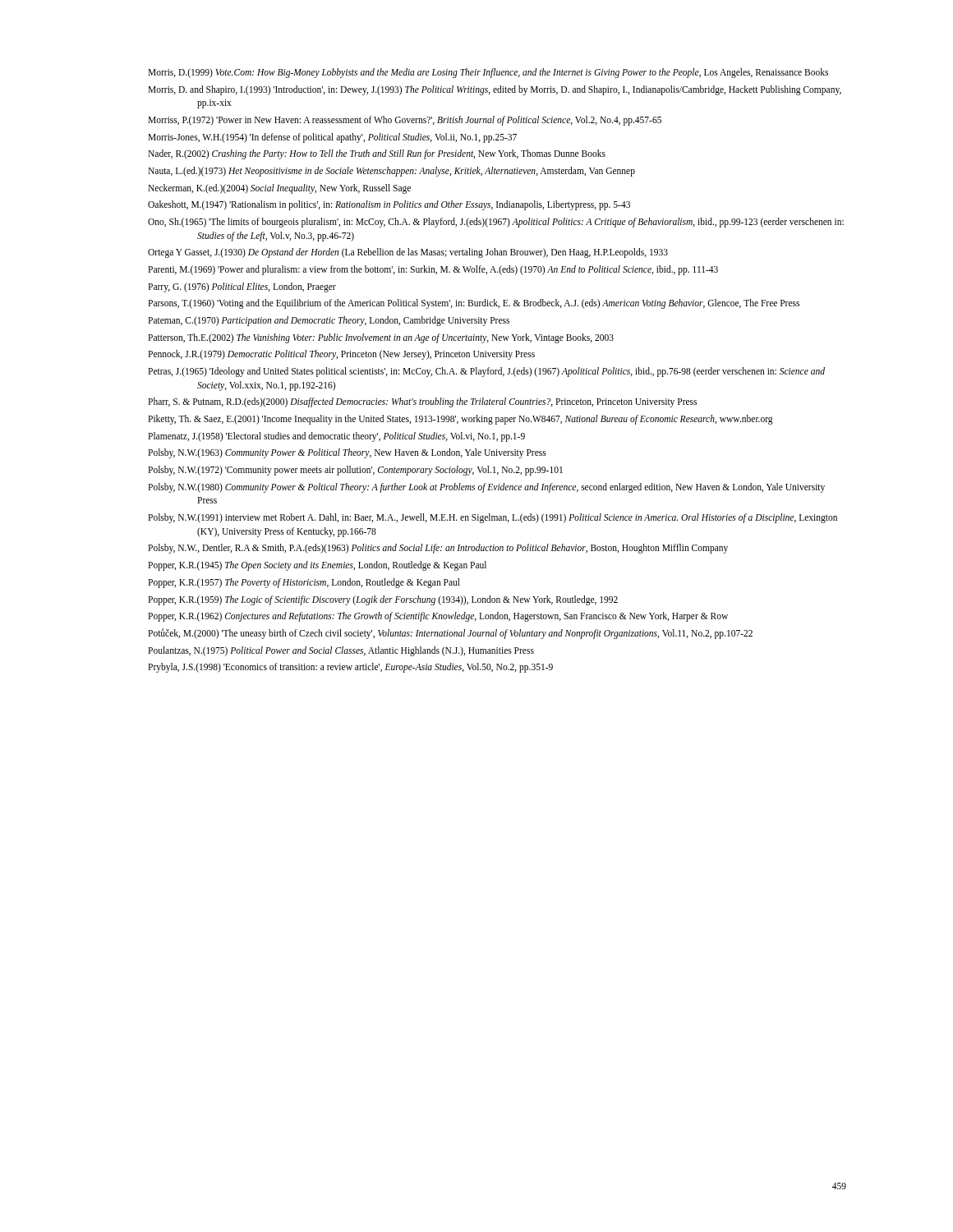Select the list item containing "Popper, K.R.(1962) Conjectures and Refutations: The Growth of"

click(438, 616)
